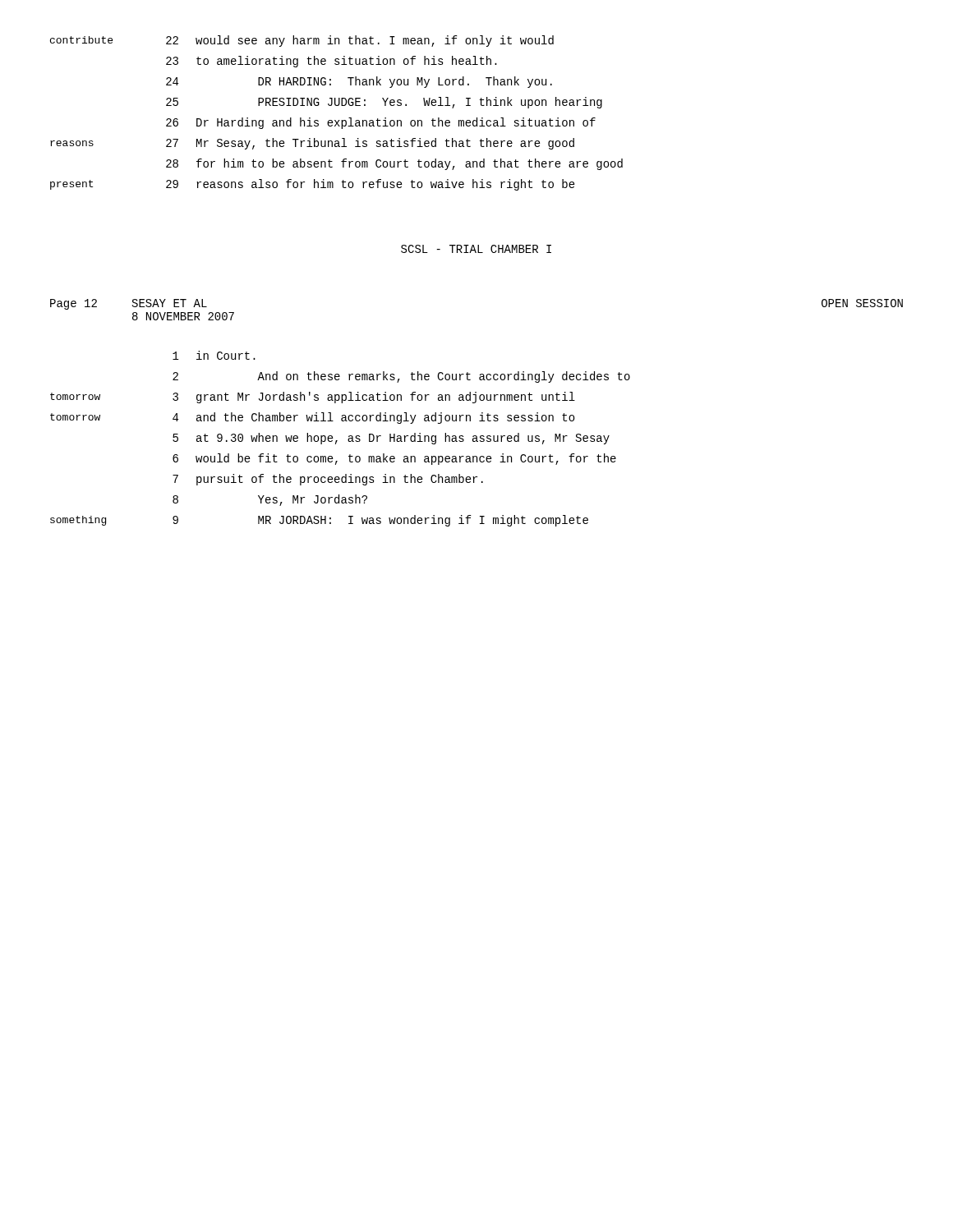The image size is (953, 1232).
Task: Select the element starting "23 to ameliorating the situation of his"
Action: pyautogui.click(x=476, y=62)
